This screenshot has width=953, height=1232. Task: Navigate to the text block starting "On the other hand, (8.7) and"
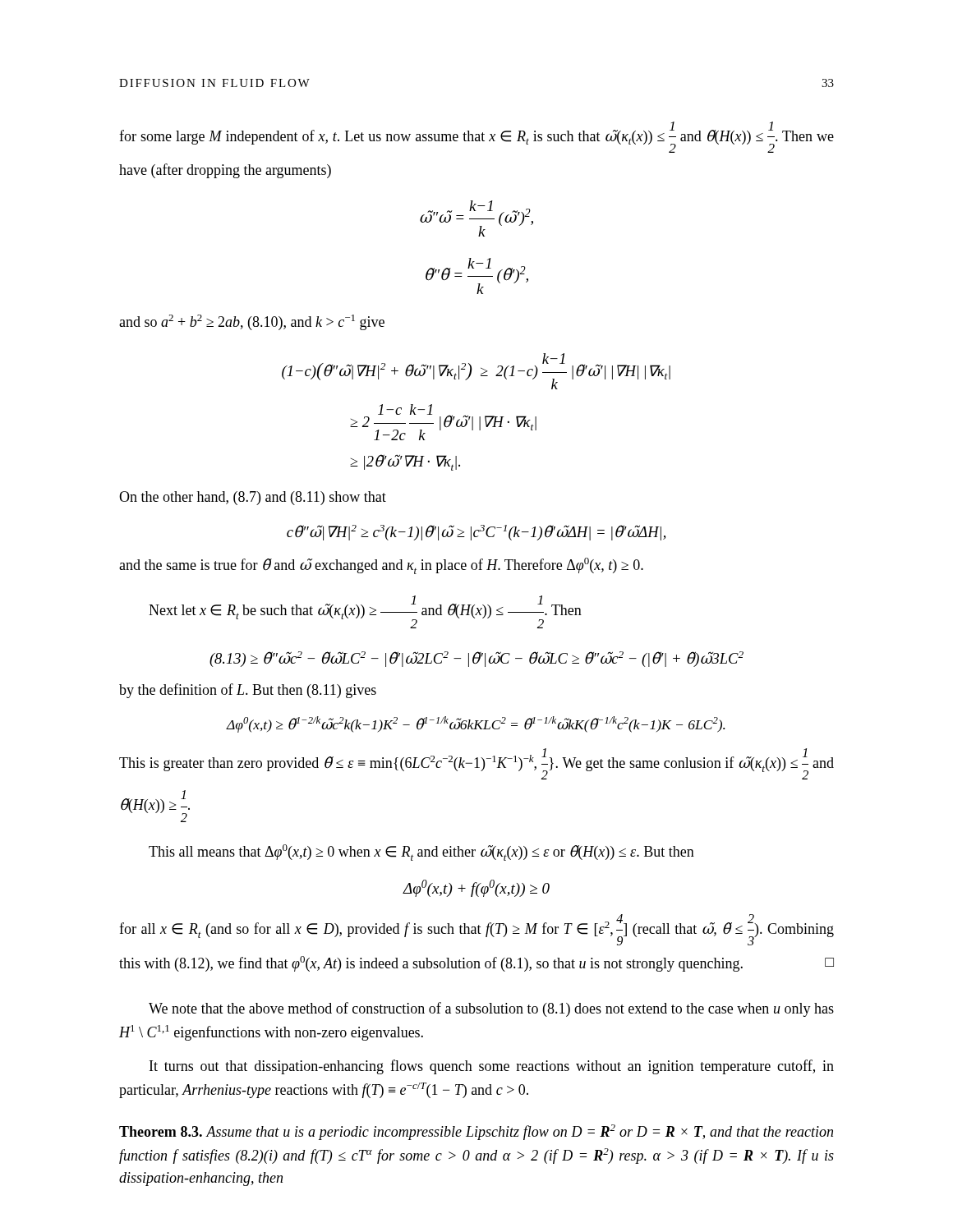pos(253,497)
